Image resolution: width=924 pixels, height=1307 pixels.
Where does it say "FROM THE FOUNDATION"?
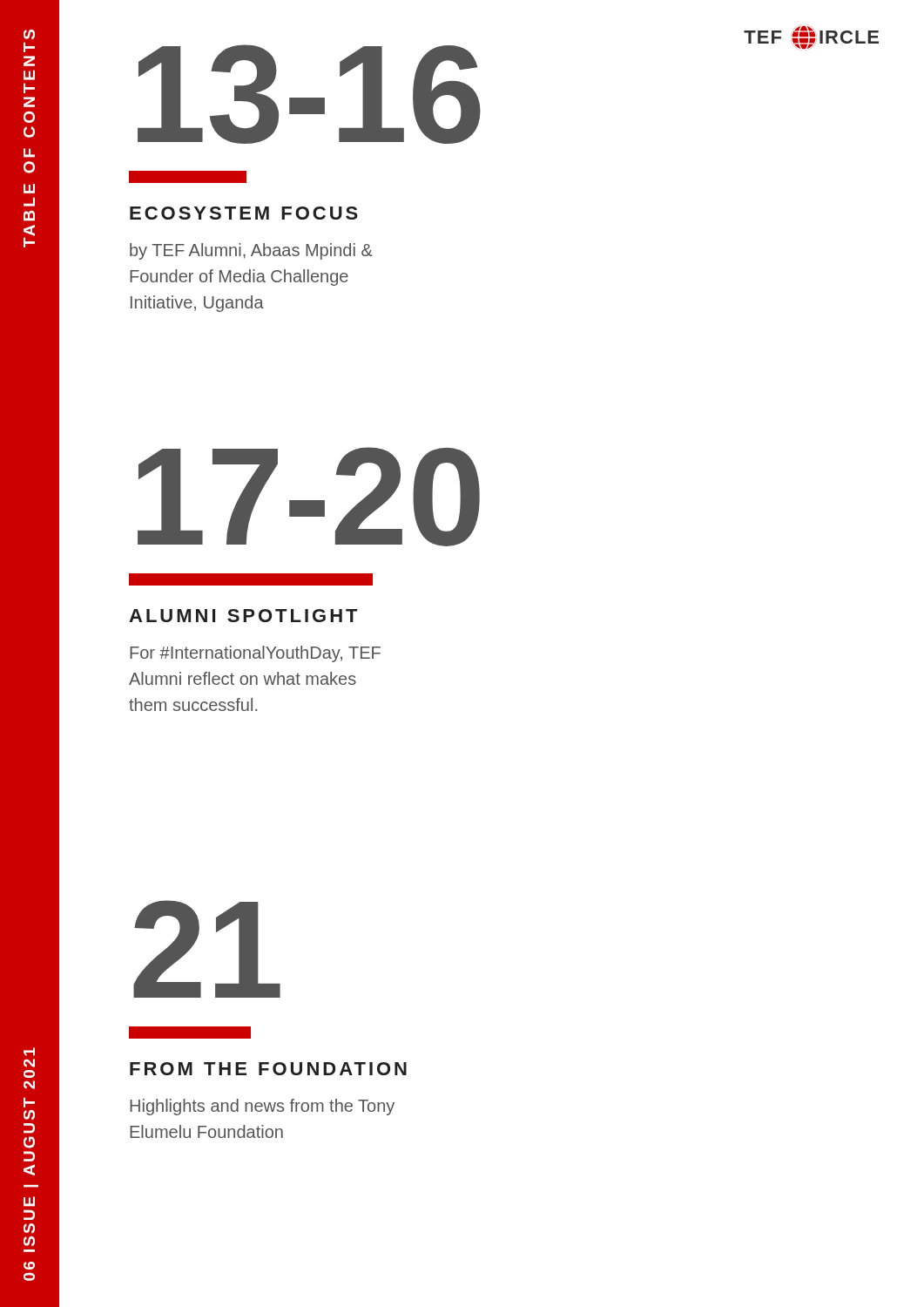point(270,1069)
